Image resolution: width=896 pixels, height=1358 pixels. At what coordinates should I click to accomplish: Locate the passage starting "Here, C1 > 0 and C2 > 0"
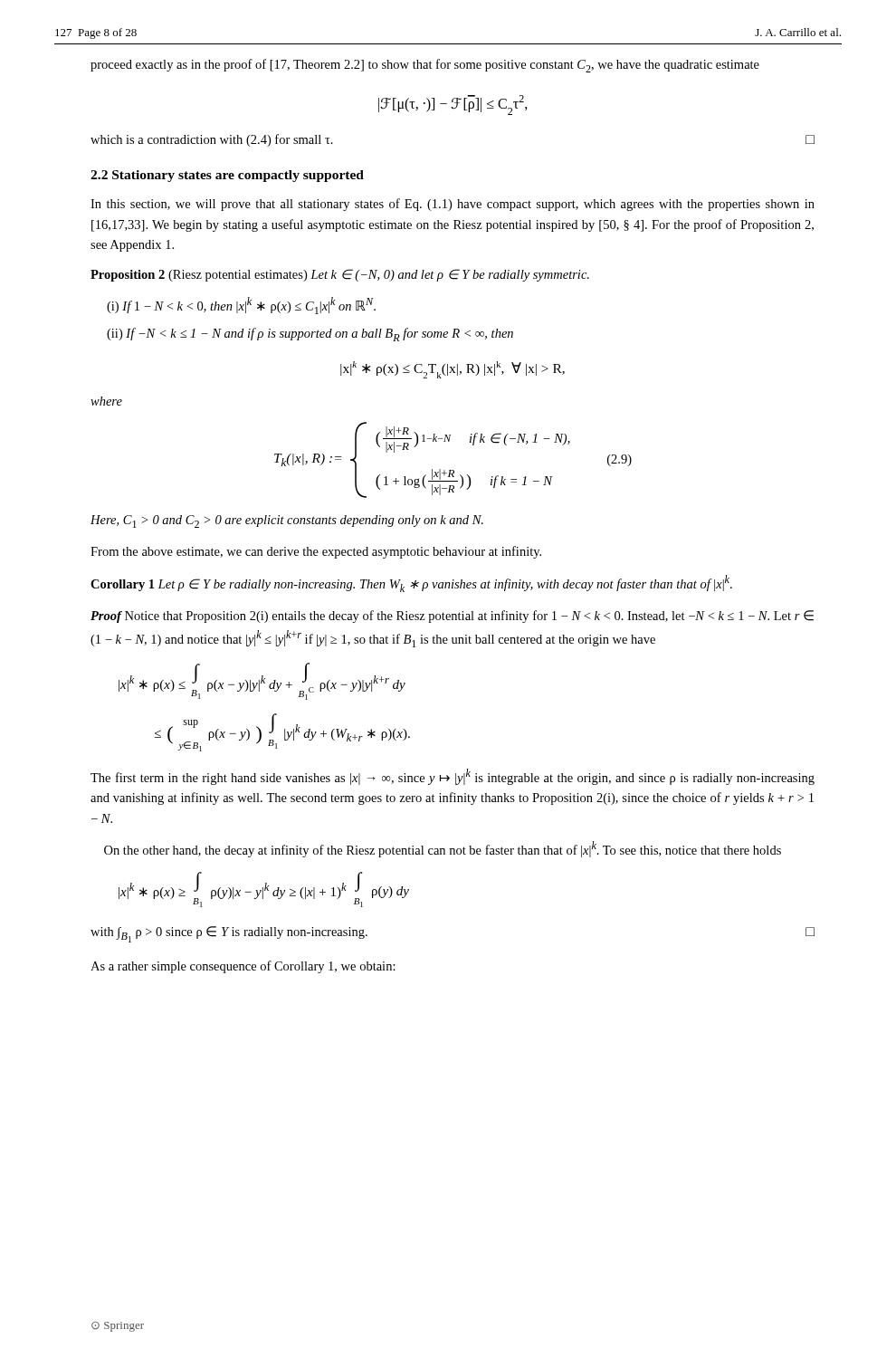click(x=453, y=521)
